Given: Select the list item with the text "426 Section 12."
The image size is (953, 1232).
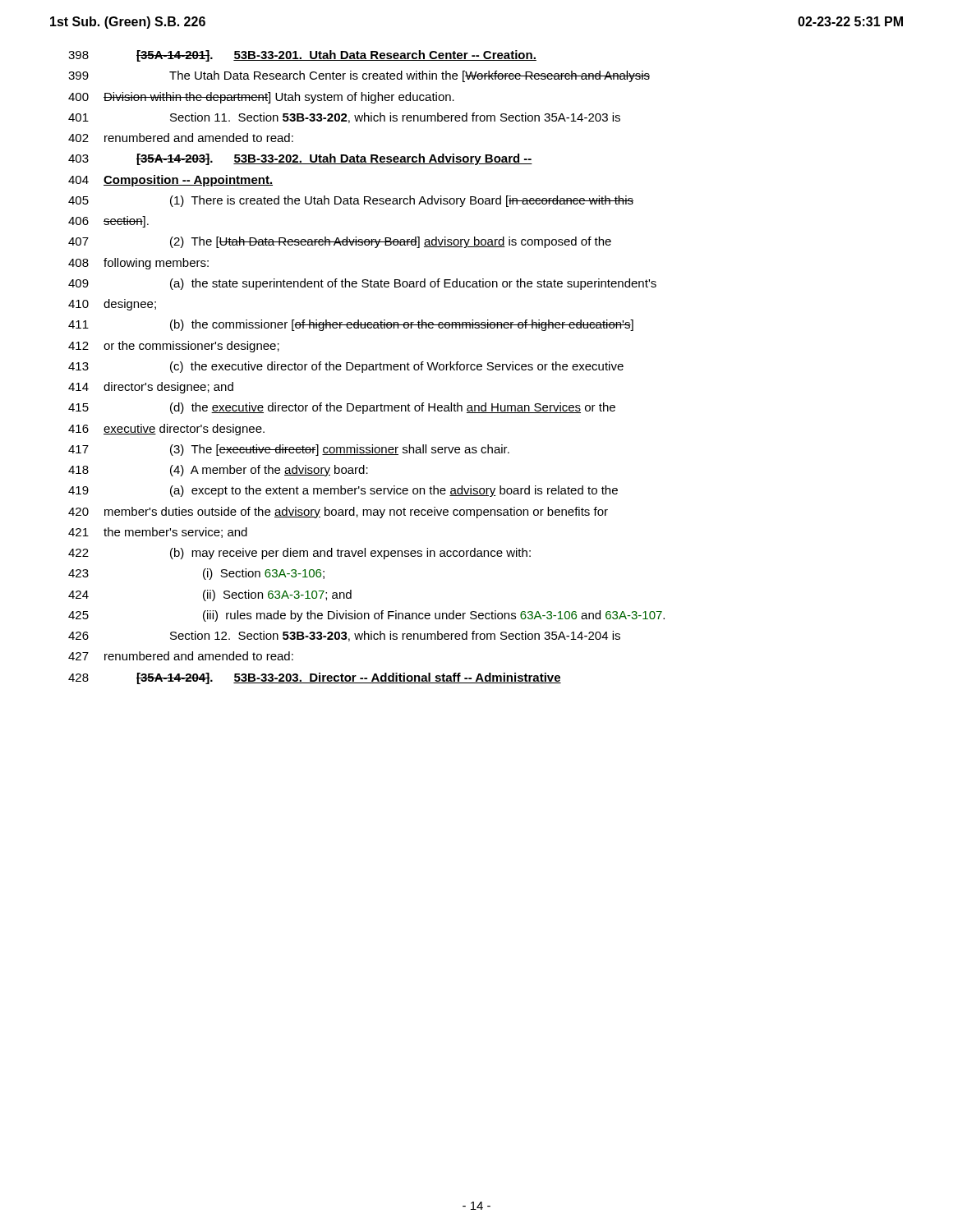Looking at the screenshot, I should click(x=476, y=635).
